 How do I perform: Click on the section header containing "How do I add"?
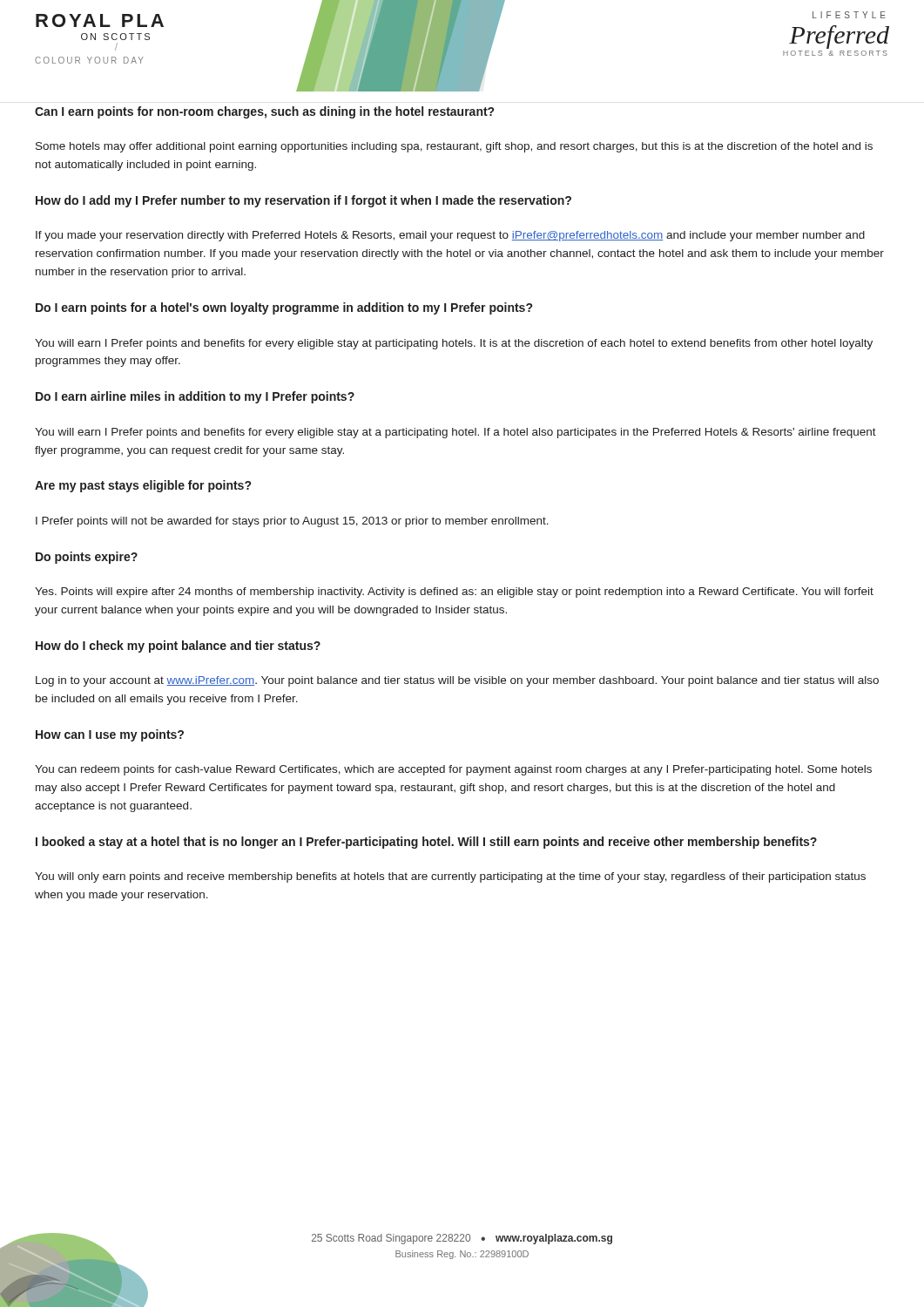point(462,201)
